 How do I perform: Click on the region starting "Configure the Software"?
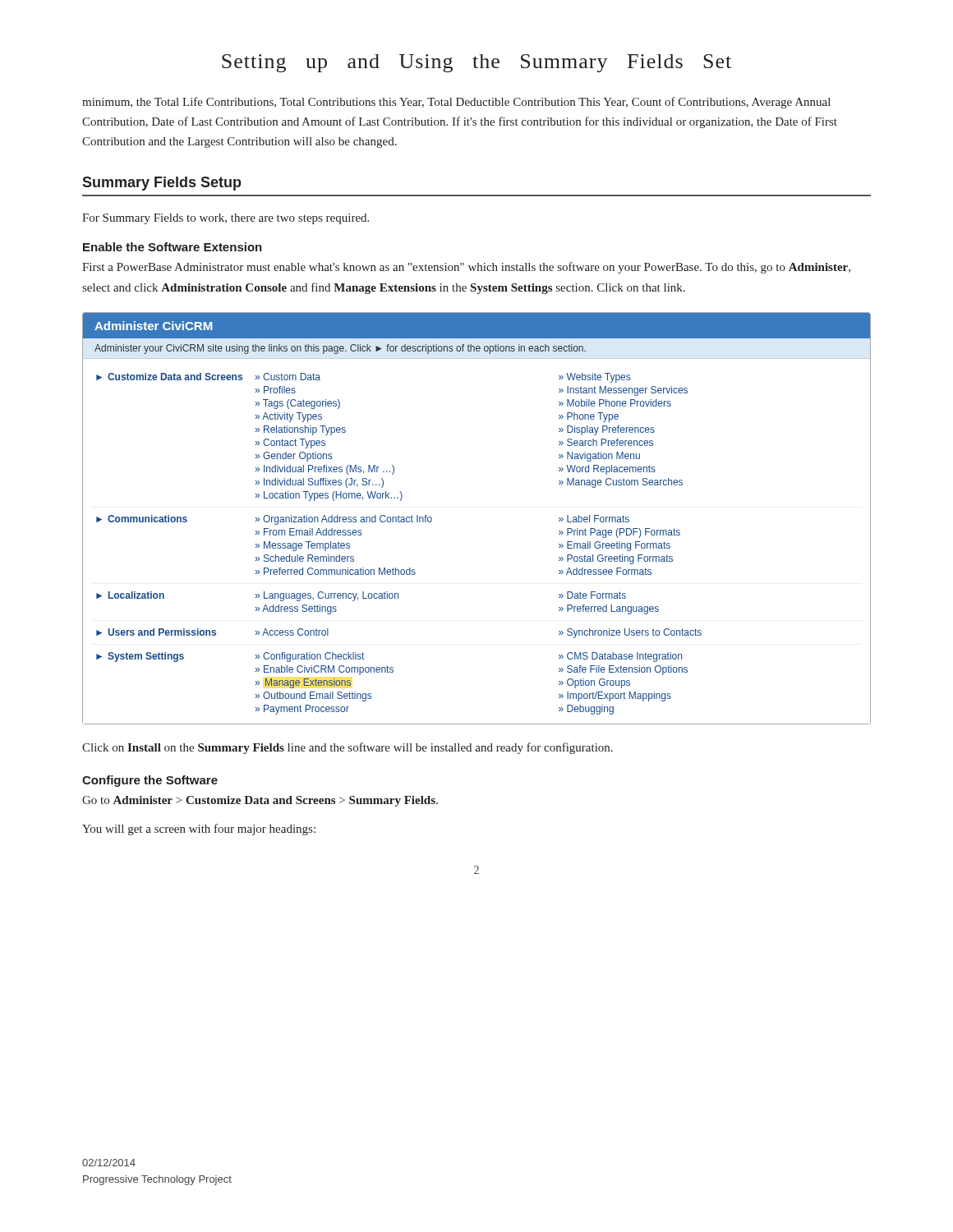150,780
